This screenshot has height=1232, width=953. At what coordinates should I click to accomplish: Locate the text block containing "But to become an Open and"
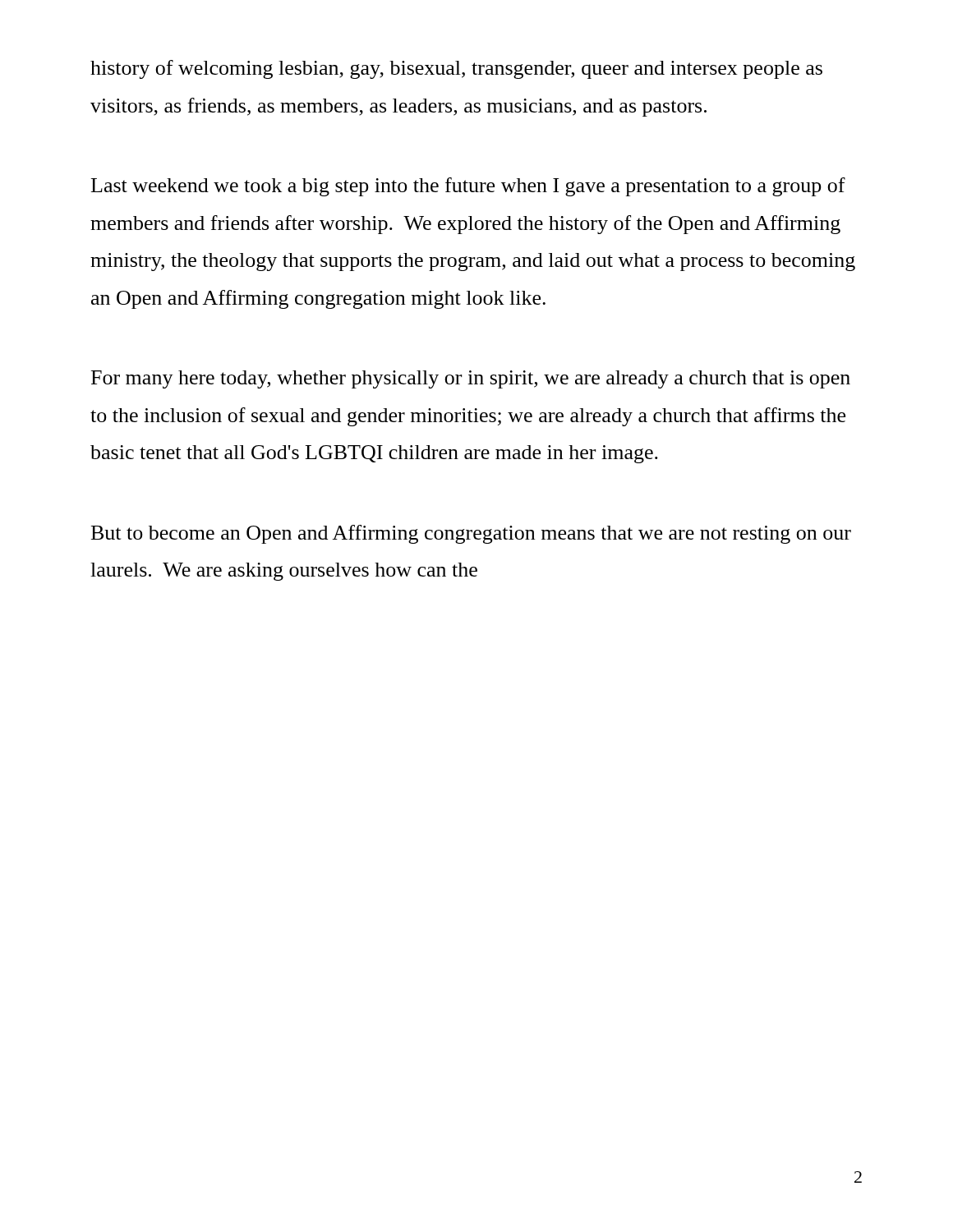point(471,551)
